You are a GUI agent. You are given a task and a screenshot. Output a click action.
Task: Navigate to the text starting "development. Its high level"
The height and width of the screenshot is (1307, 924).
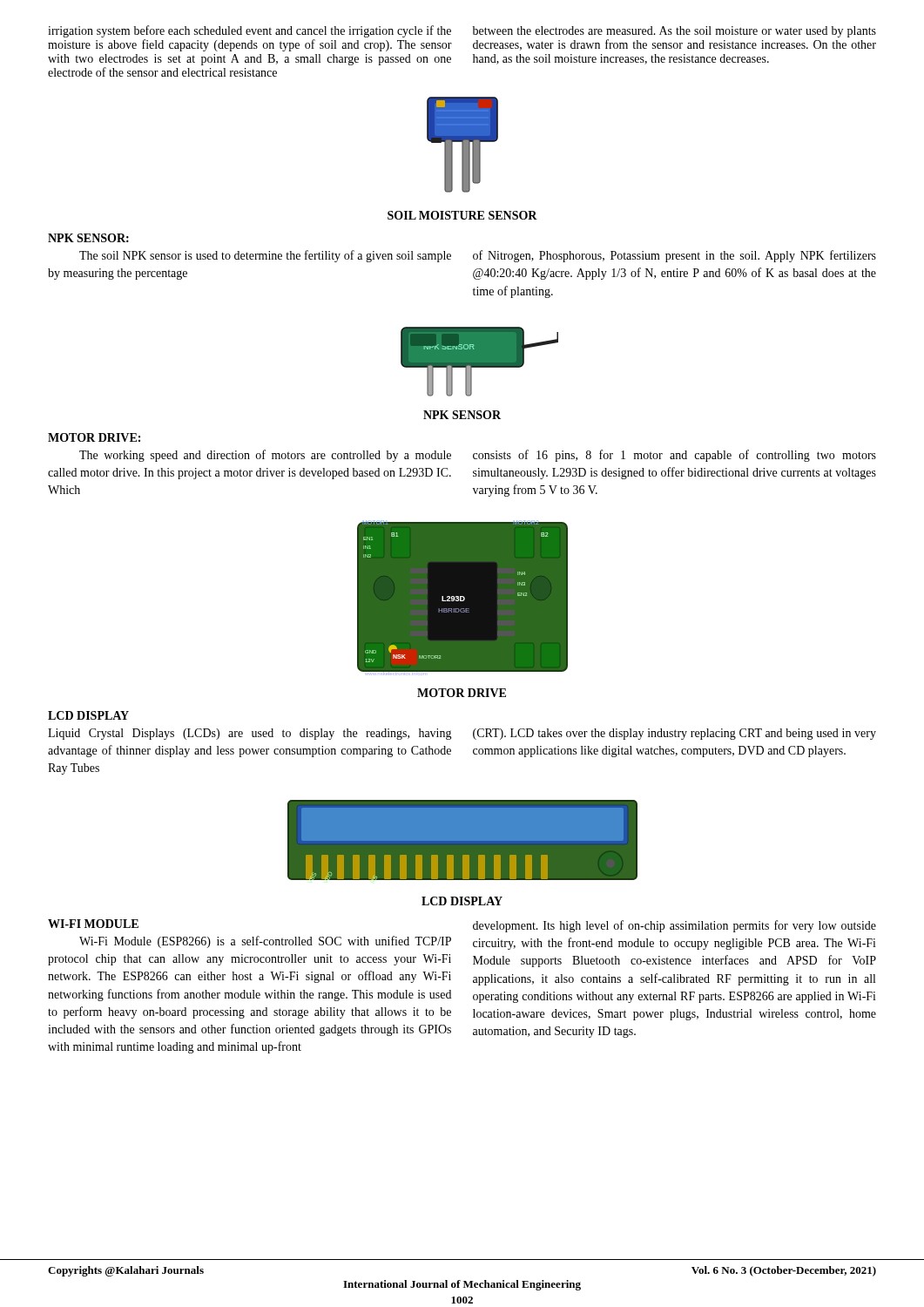click(x=674, y=979)
